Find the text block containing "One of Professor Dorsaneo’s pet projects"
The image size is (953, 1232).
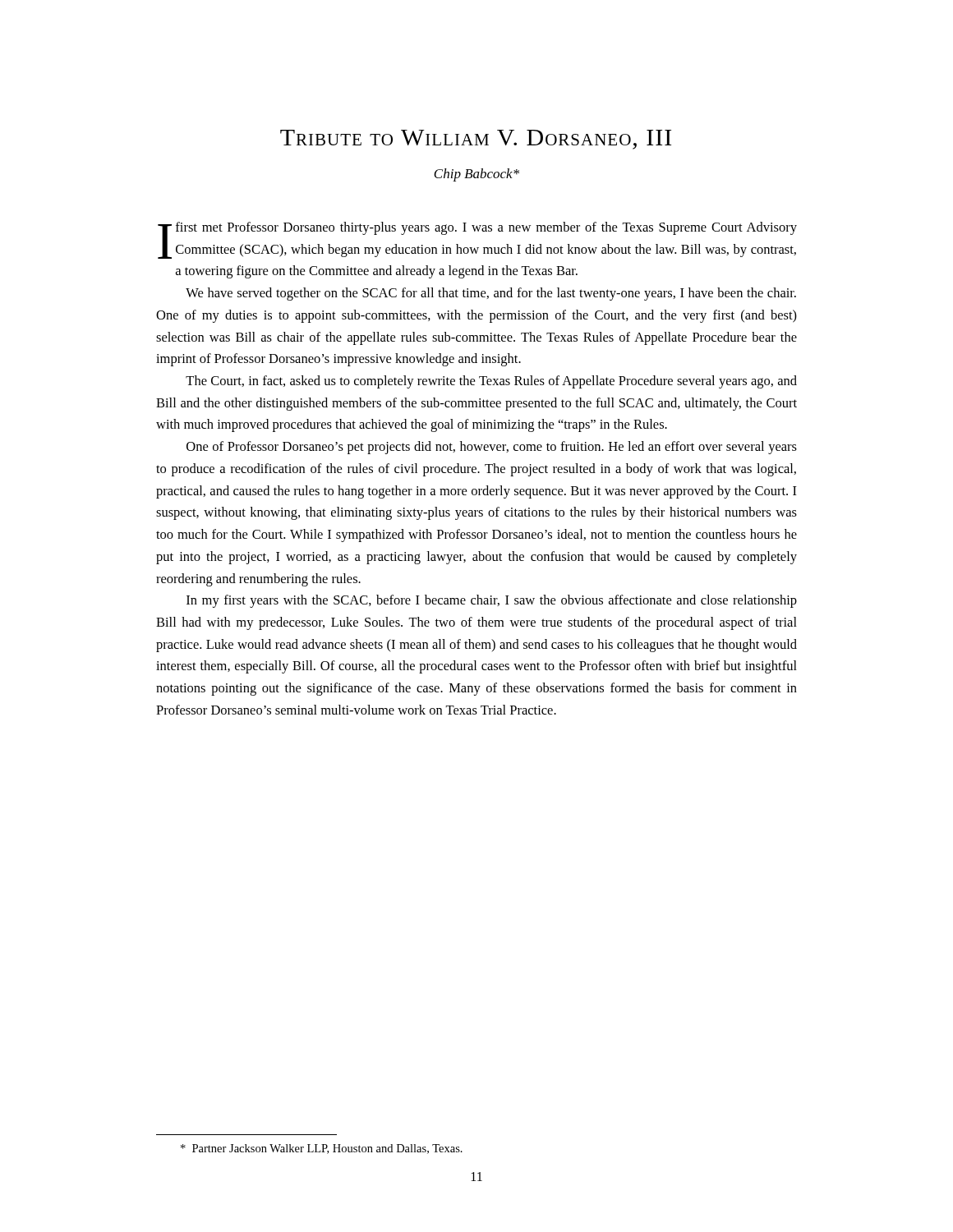pyautogui.click(x=476, y=512)
